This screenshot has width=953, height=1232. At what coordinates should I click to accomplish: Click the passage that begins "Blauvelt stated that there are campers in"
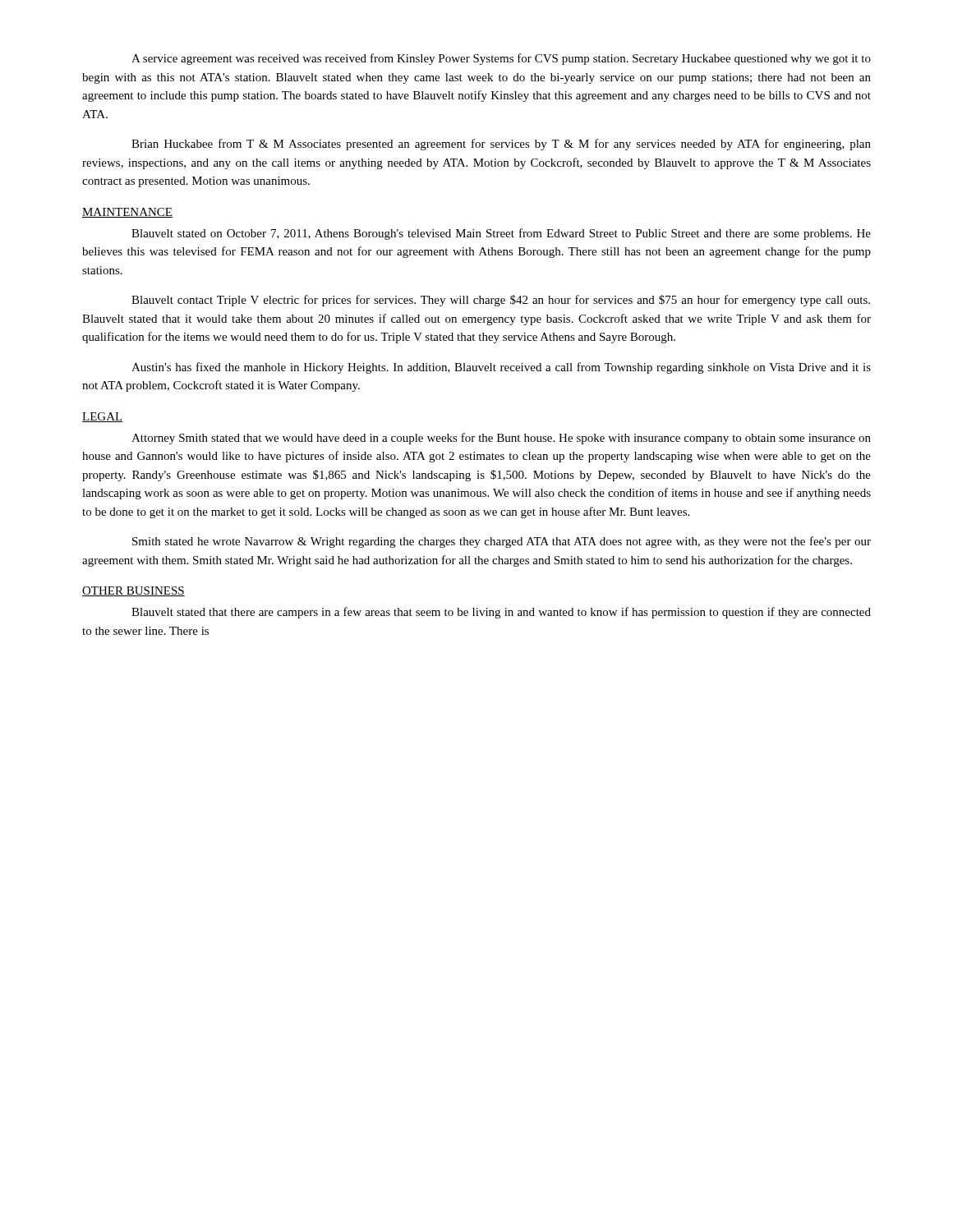coord(476,621)
